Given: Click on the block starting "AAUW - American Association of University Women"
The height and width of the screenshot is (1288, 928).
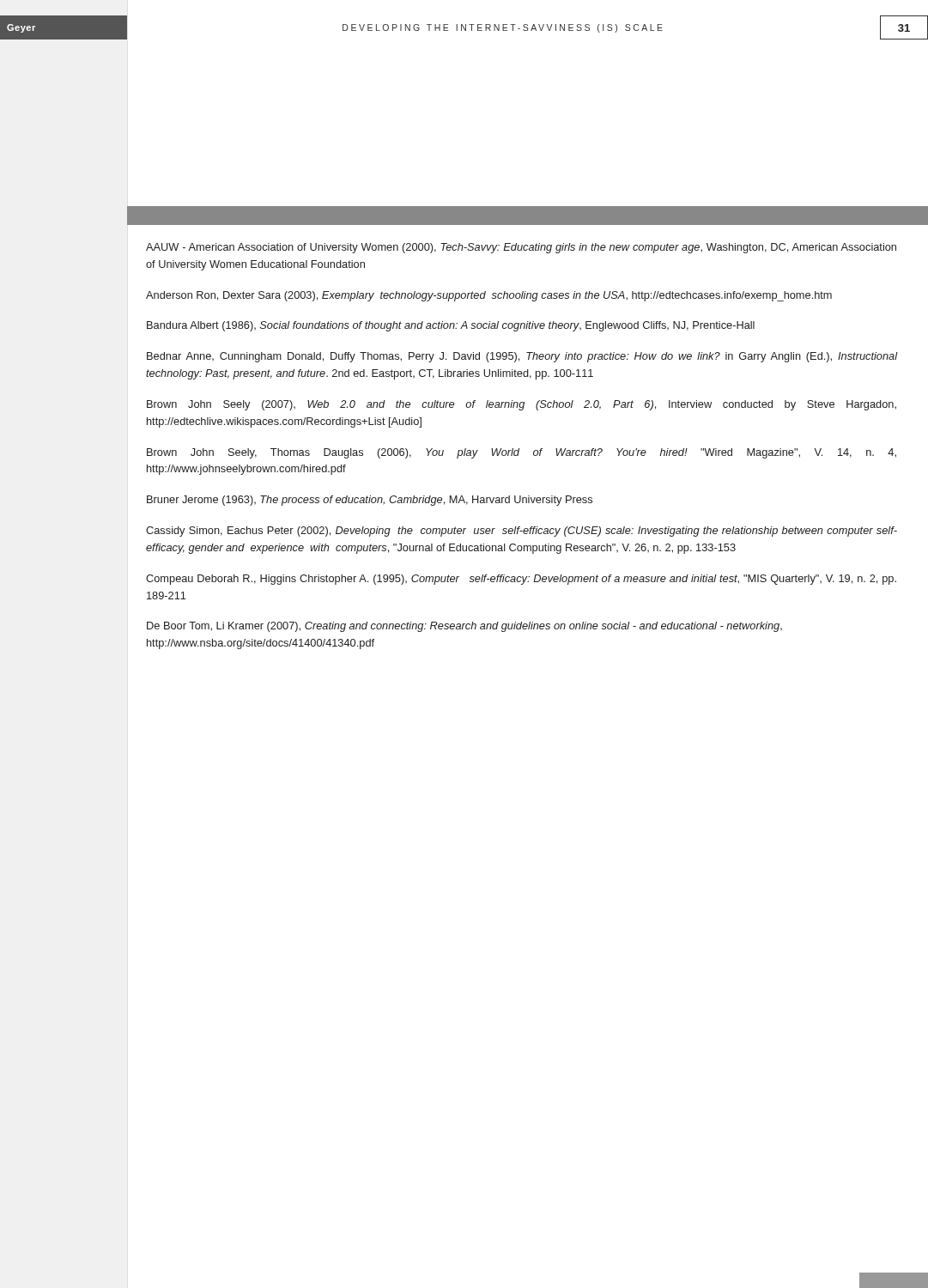Looking at the screenshot, I should click(522, 255).
